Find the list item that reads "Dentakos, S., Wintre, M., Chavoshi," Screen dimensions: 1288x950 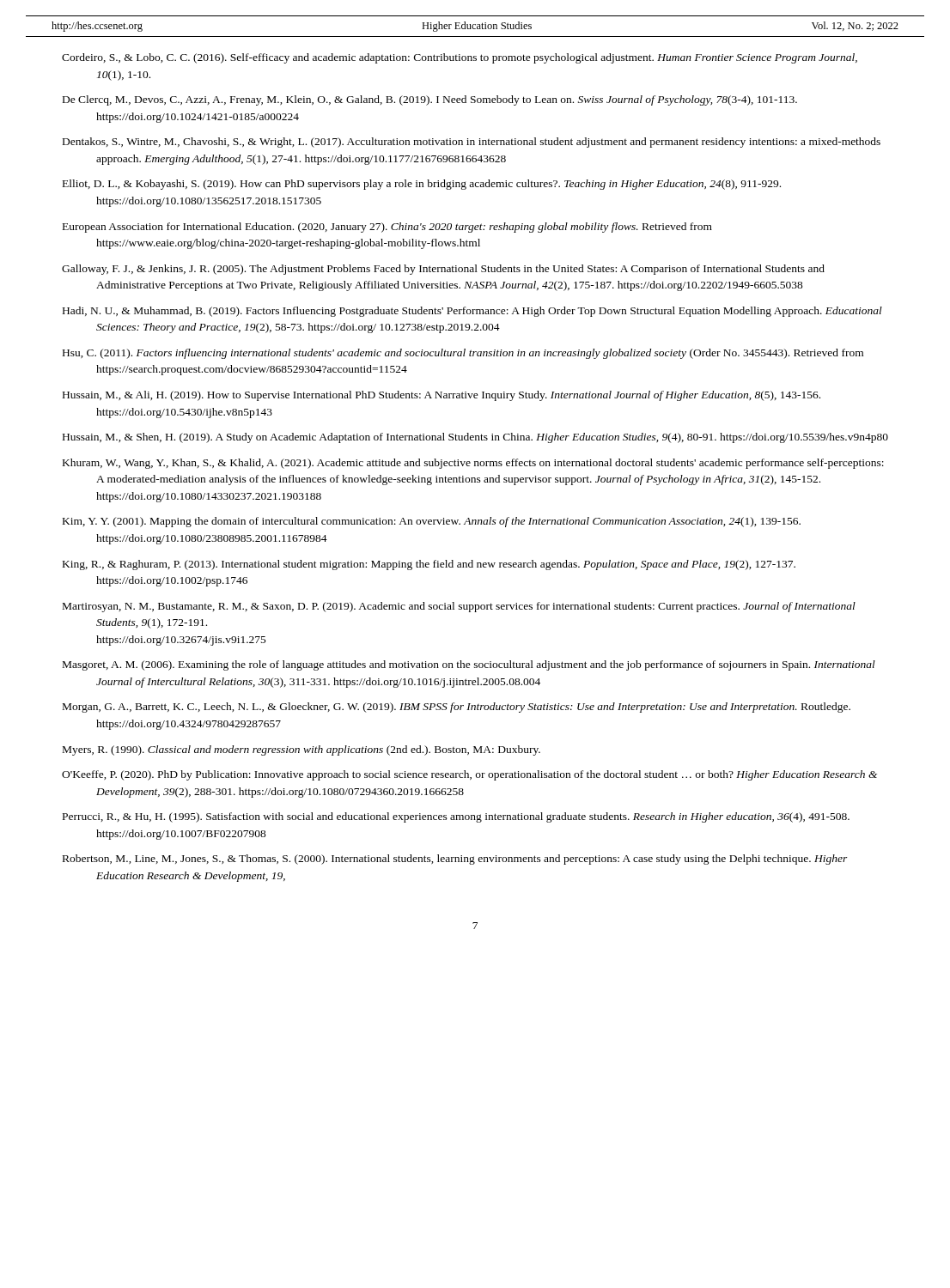pyautogui.click(x=471, y=150)
